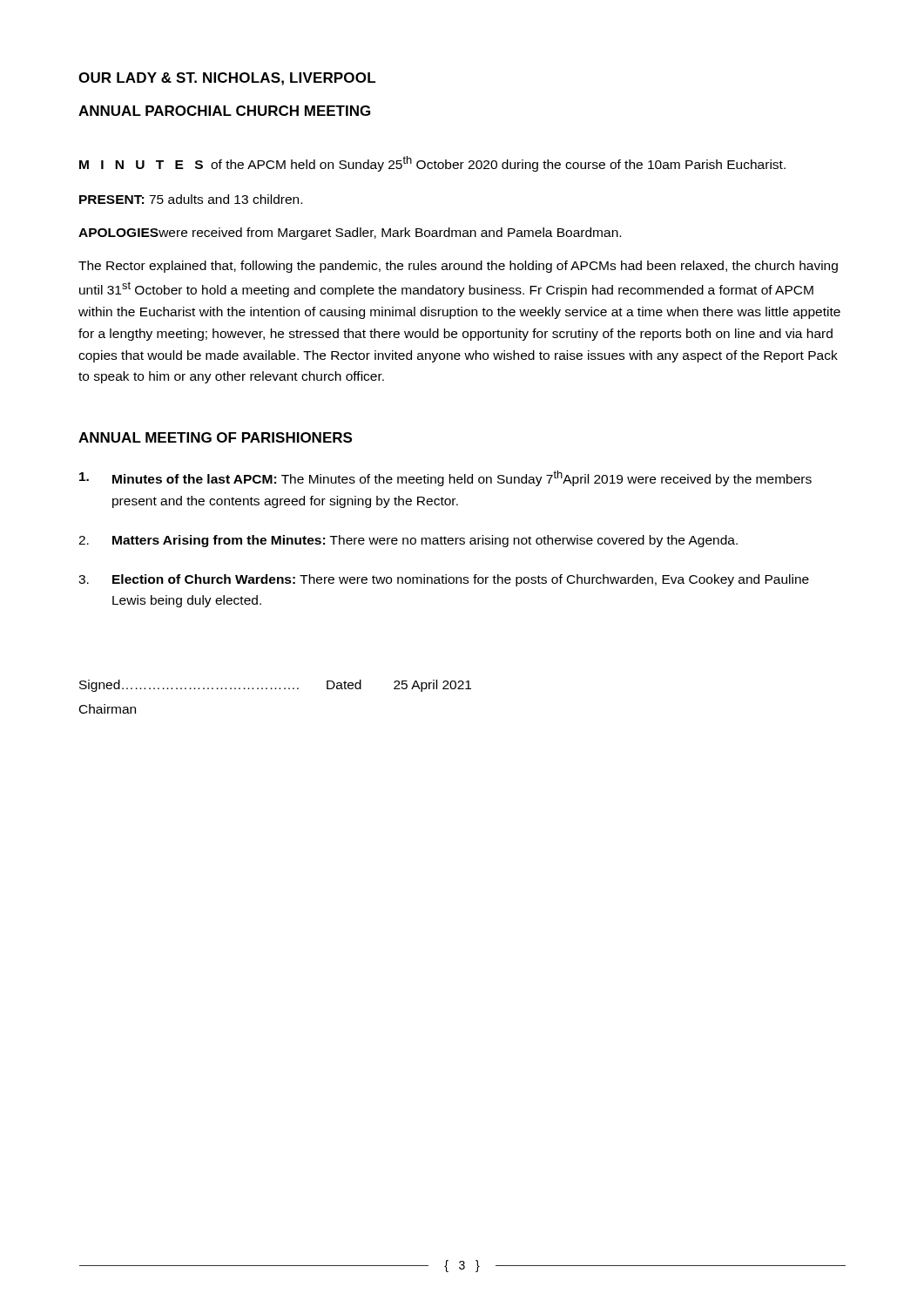Locate the block of text that opens with "APOLOGIESwere received from Margaret Sadler, Mark Boardman"
The height and width of the screenshot is (1307, 924).
350,232
